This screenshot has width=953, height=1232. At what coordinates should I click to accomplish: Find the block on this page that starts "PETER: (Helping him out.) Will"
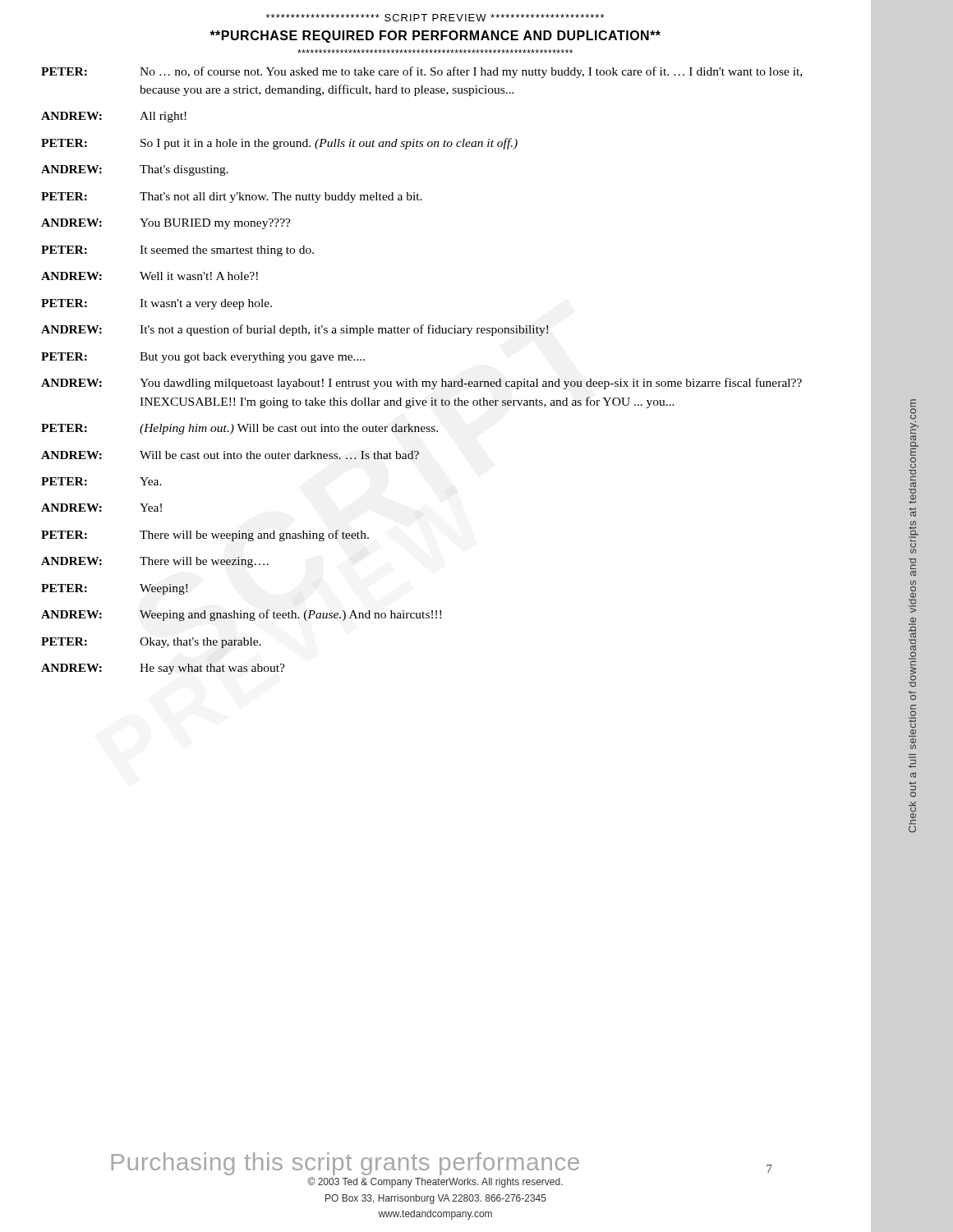click(x=444, y=428)
